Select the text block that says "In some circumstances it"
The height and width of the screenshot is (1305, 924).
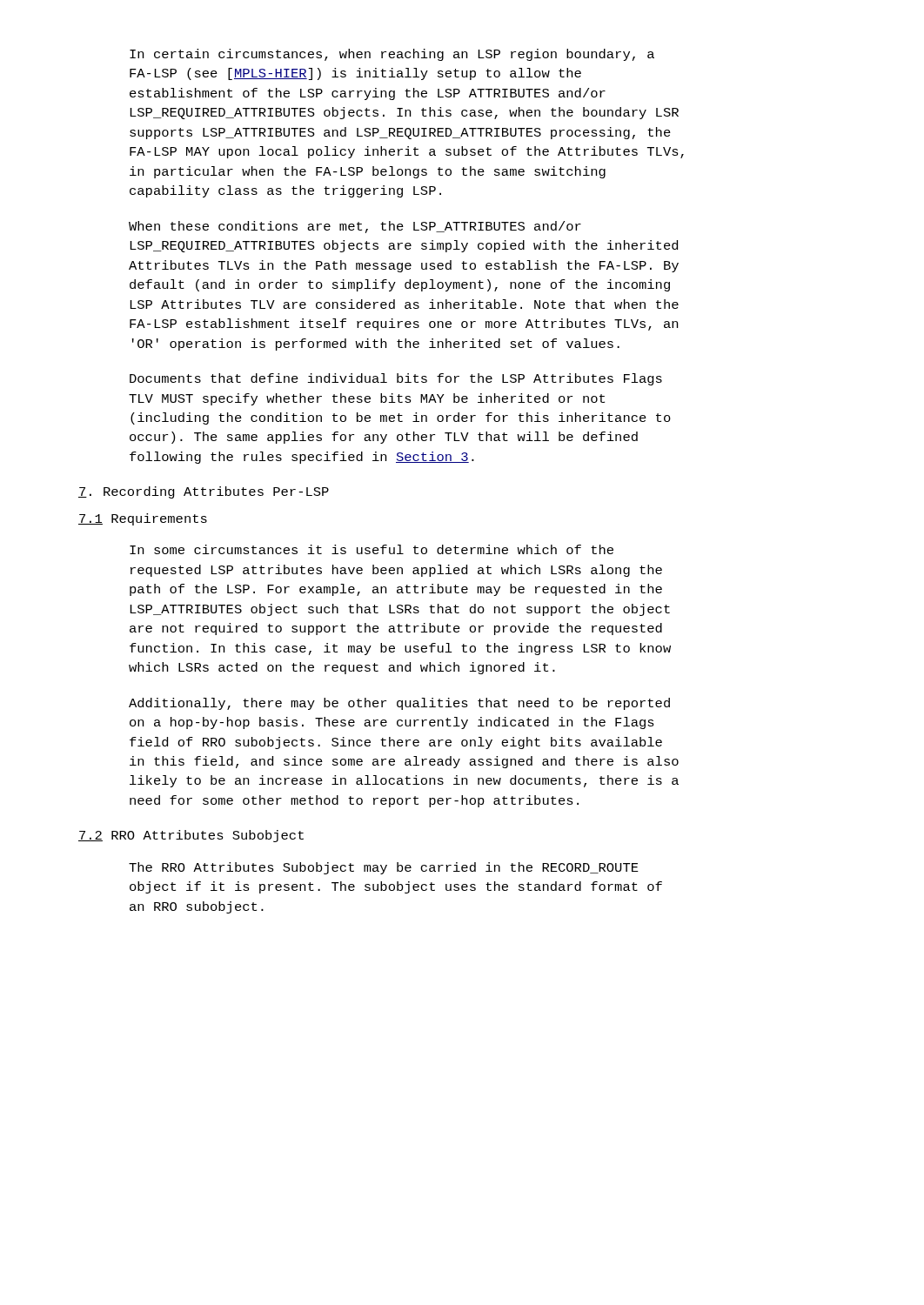400,610
